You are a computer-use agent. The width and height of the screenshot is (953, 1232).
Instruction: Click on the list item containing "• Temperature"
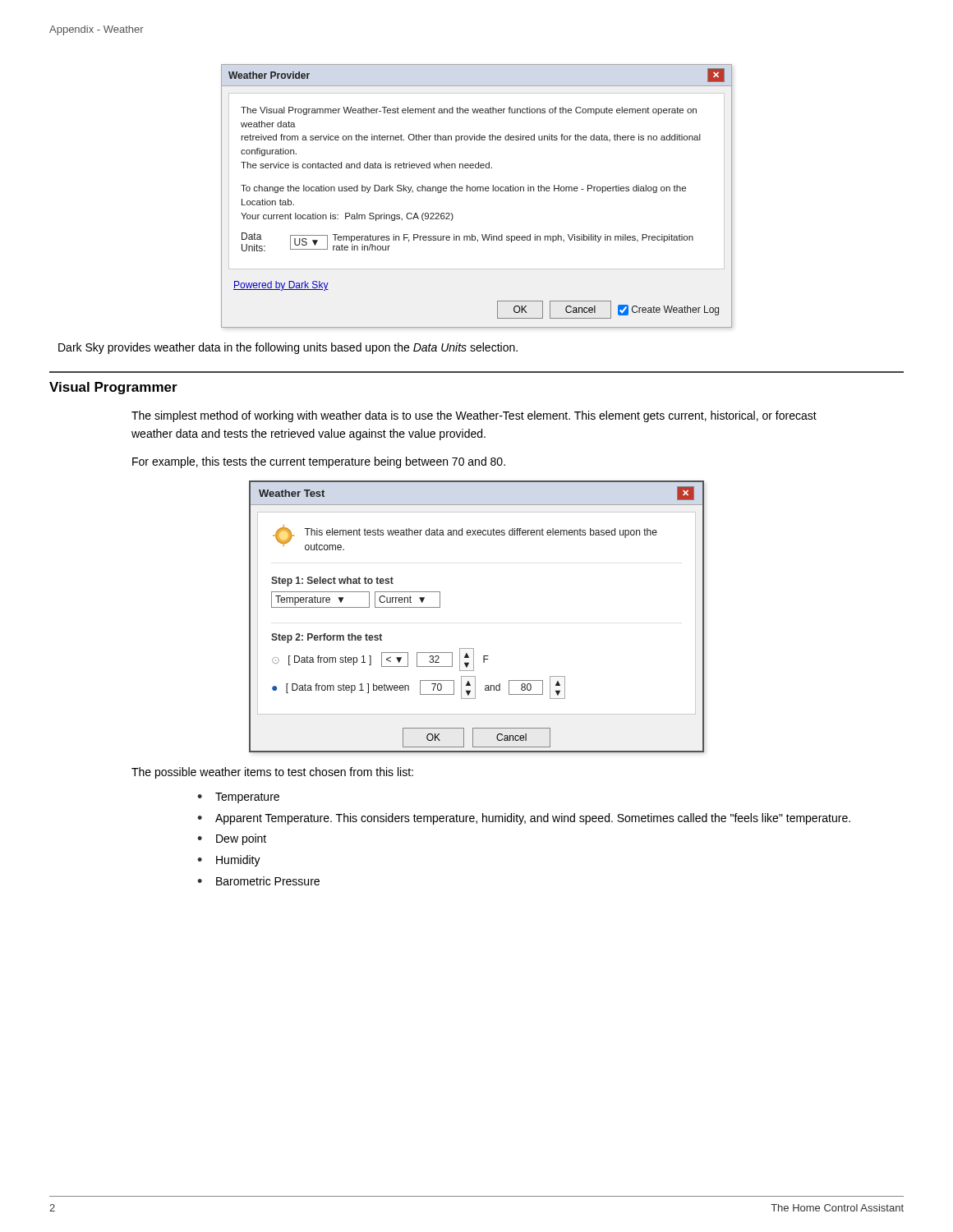(x=238, y=798)
